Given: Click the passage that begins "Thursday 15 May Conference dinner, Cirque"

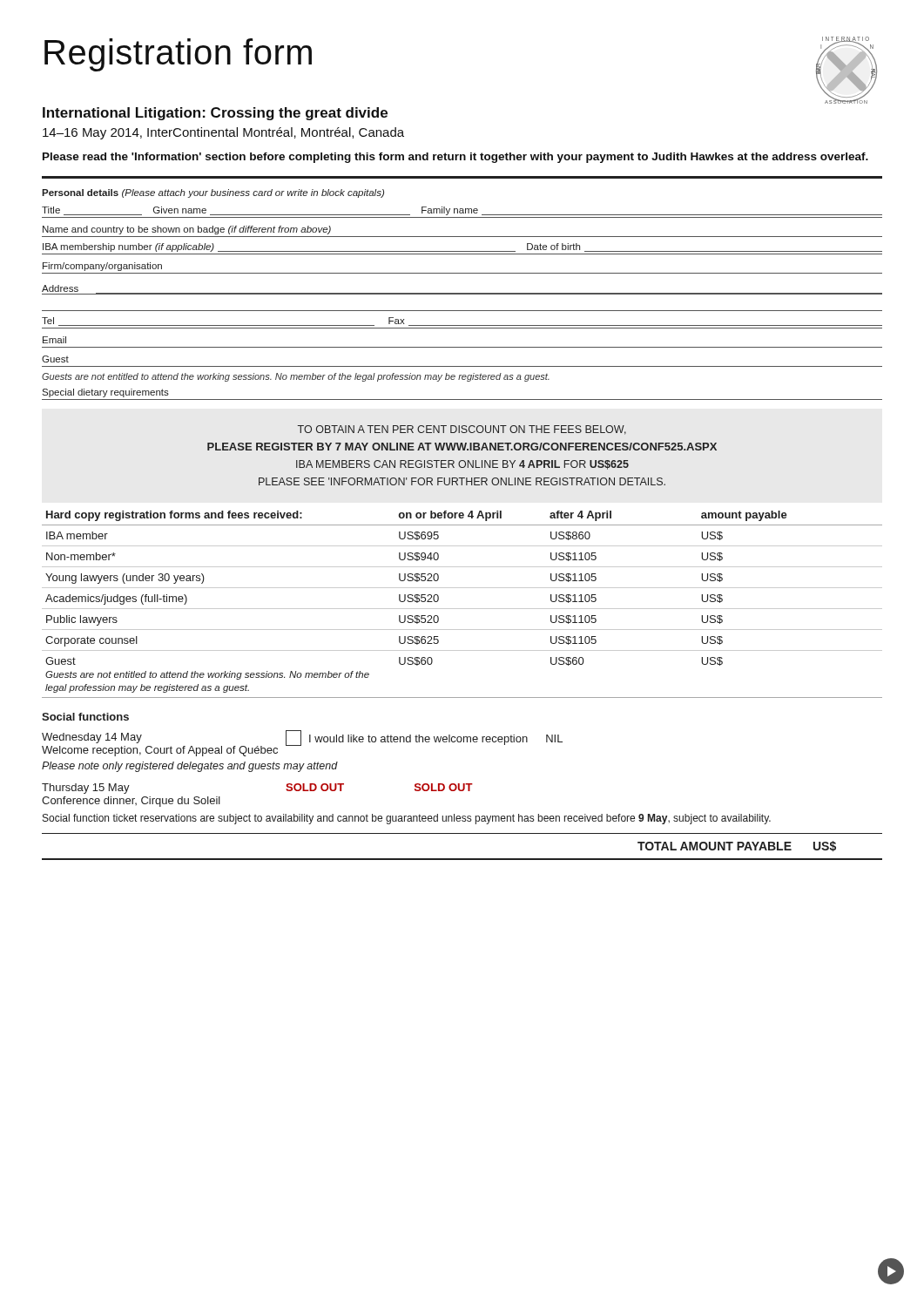Looking at the screenshot, I should (82, 788).
